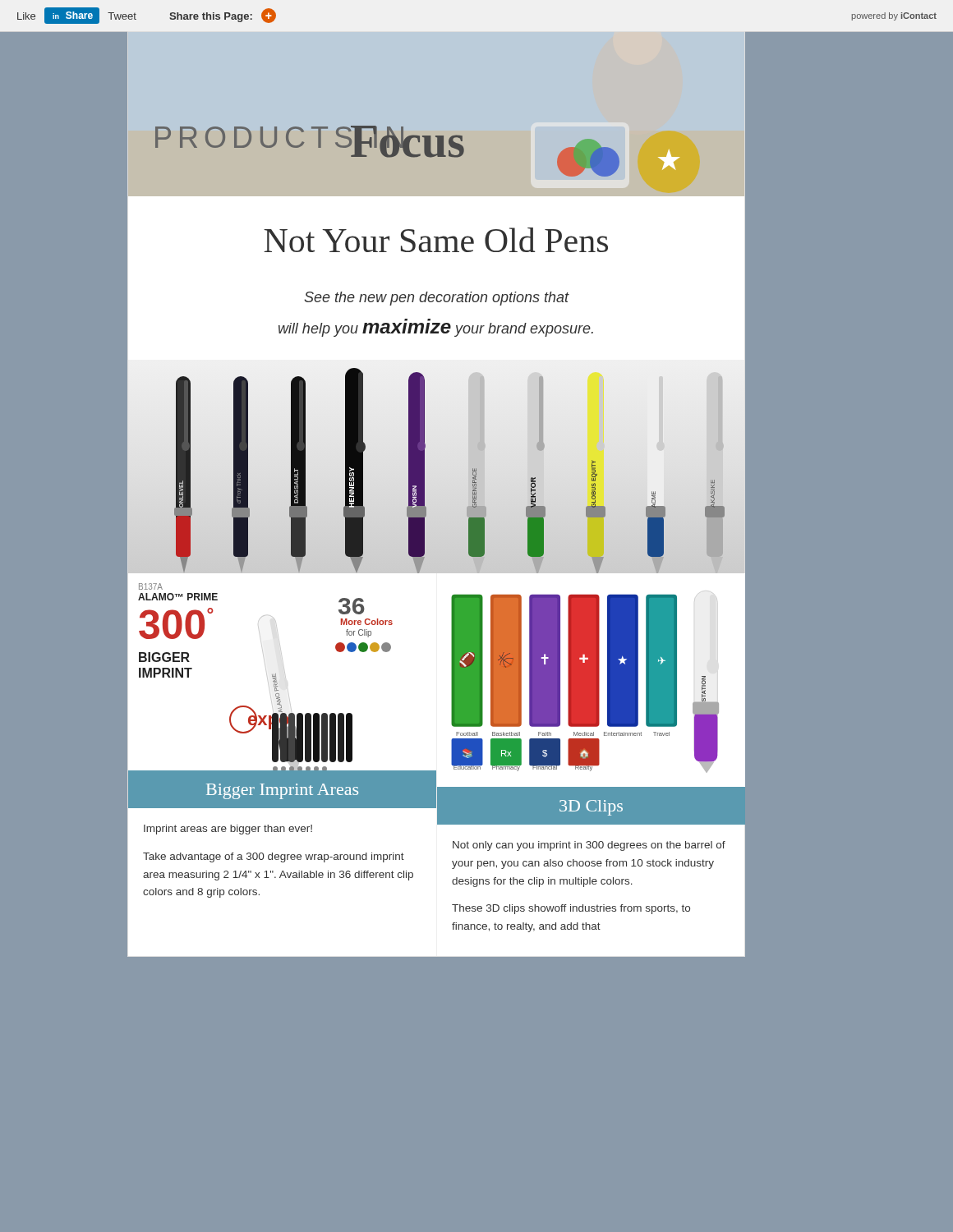Find the block on this page that starts "See the new"
The height and width of the screenshot is (1232, 953).
pos(436,313)
